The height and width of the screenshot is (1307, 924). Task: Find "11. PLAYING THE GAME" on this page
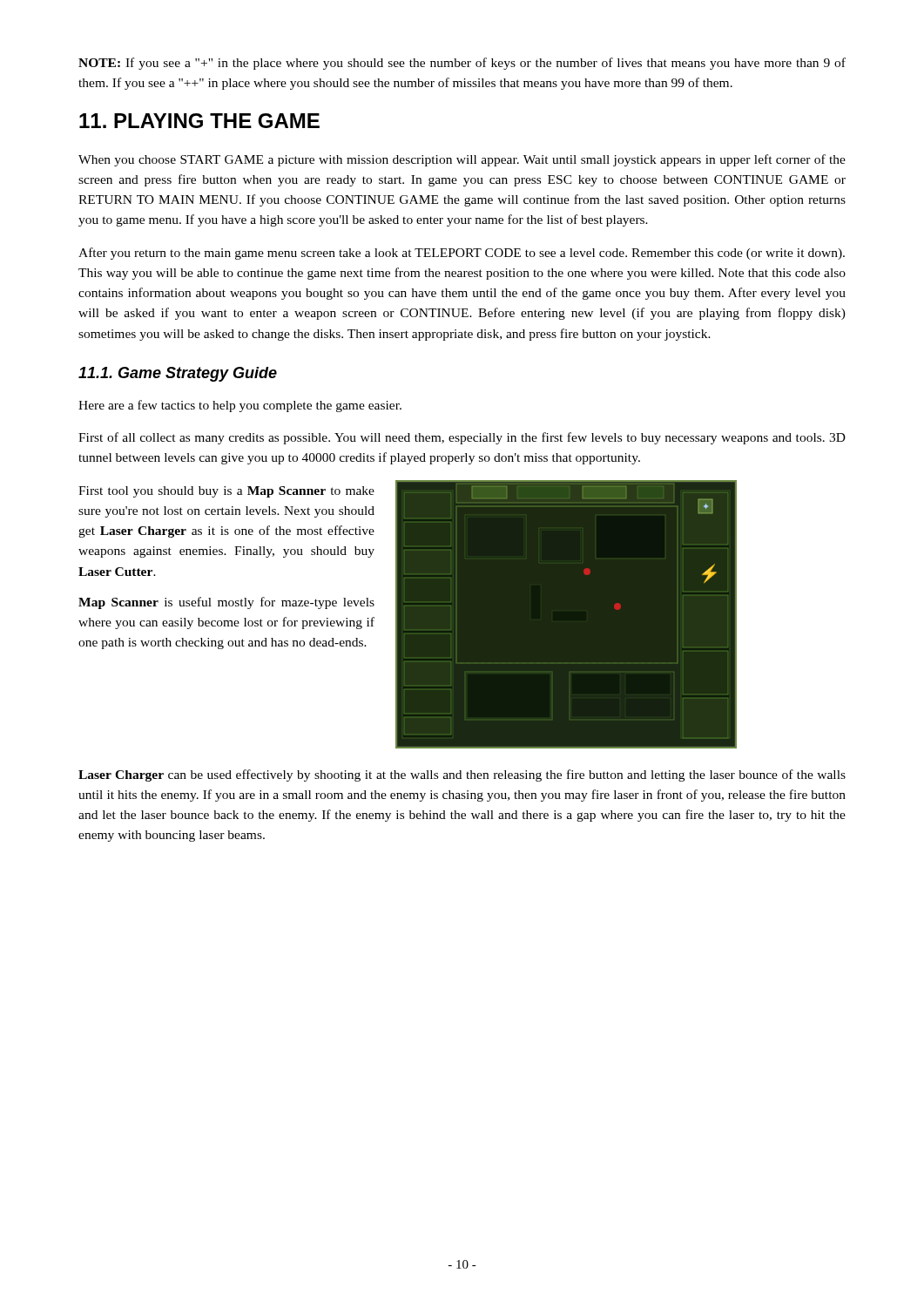pyautogui.click(x=199, y=121)
